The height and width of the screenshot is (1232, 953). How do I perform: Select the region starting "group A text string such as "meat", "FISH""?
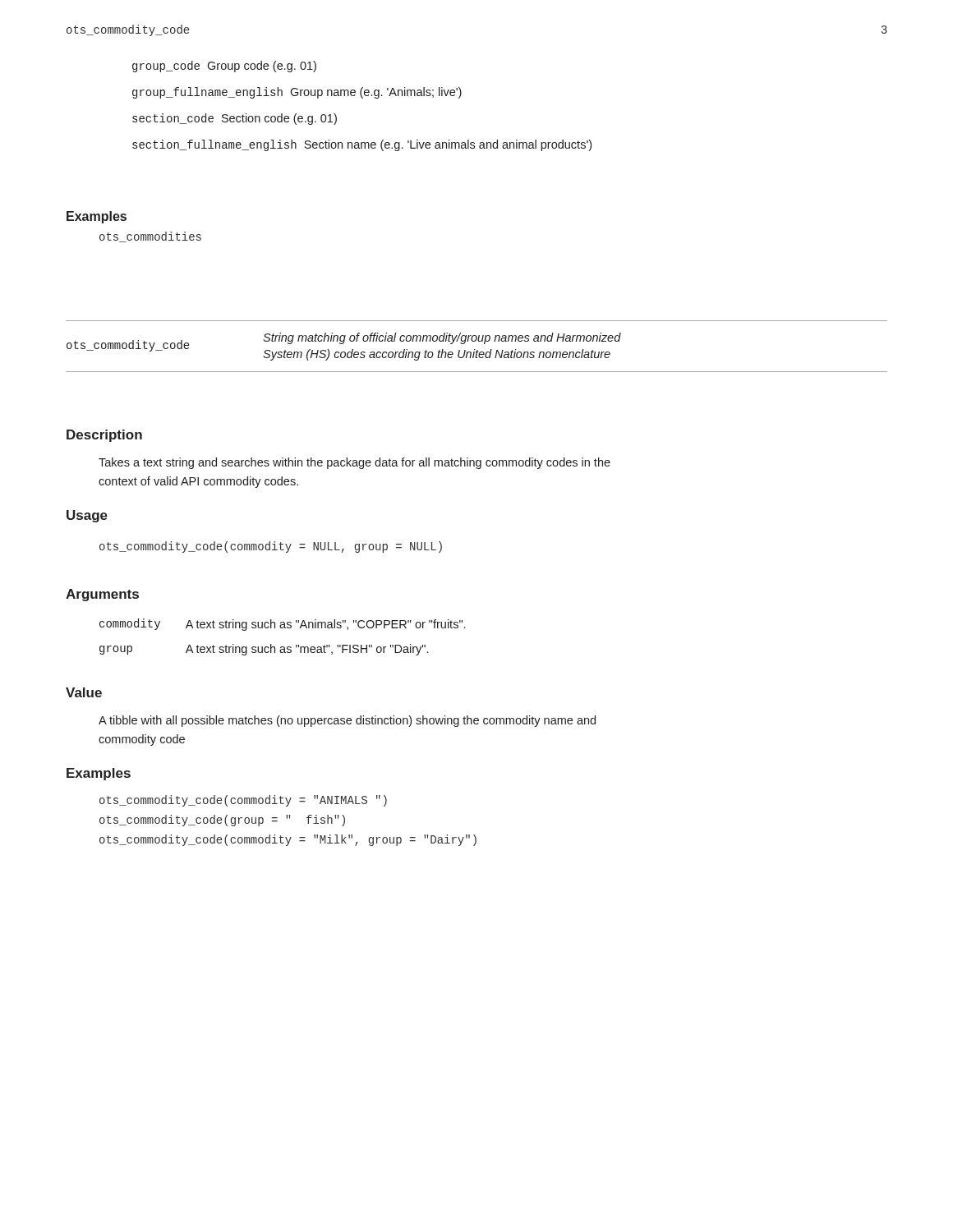point(282,650)
